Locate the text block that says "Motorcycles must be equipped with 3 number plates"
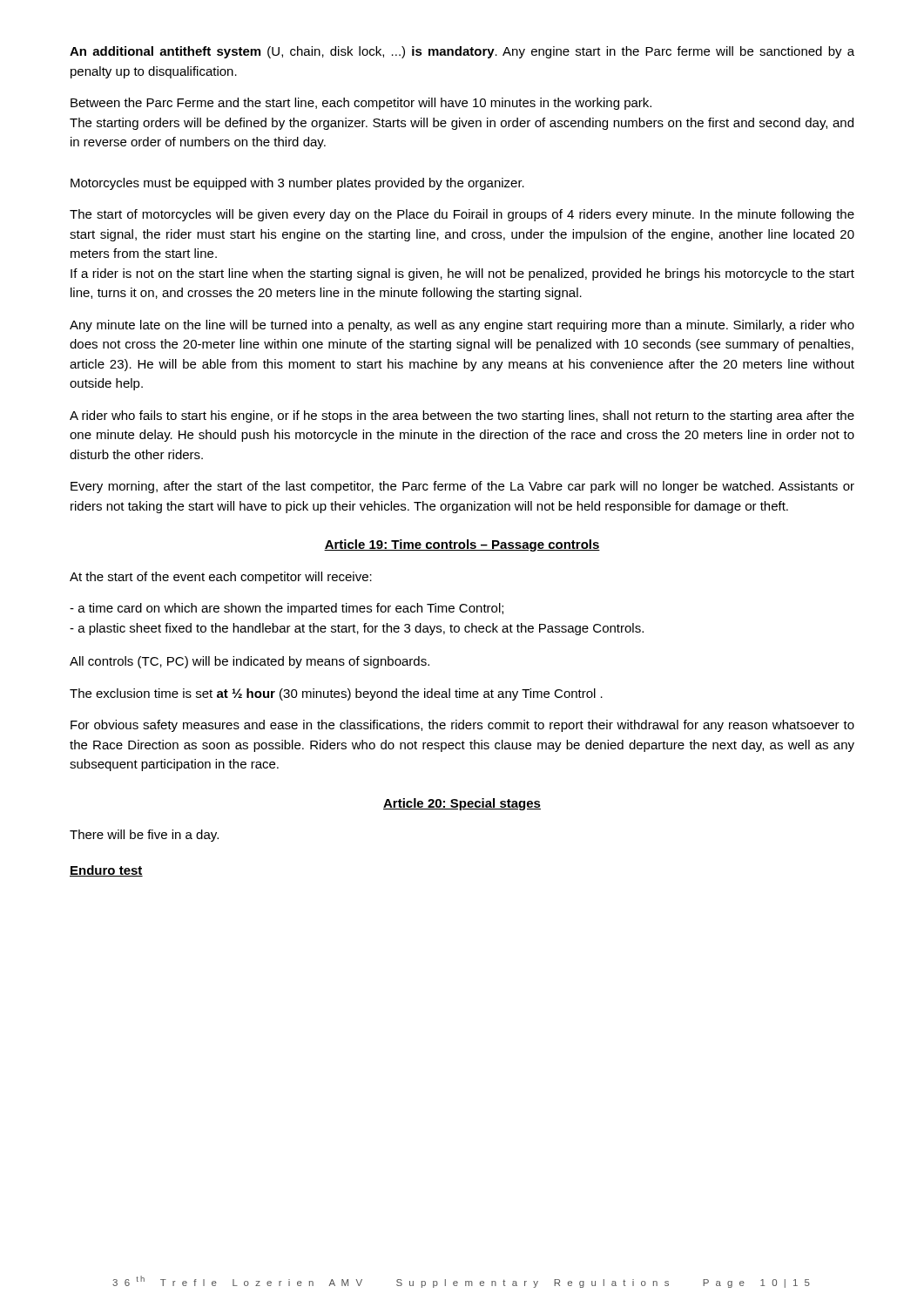 click(297, 182)
